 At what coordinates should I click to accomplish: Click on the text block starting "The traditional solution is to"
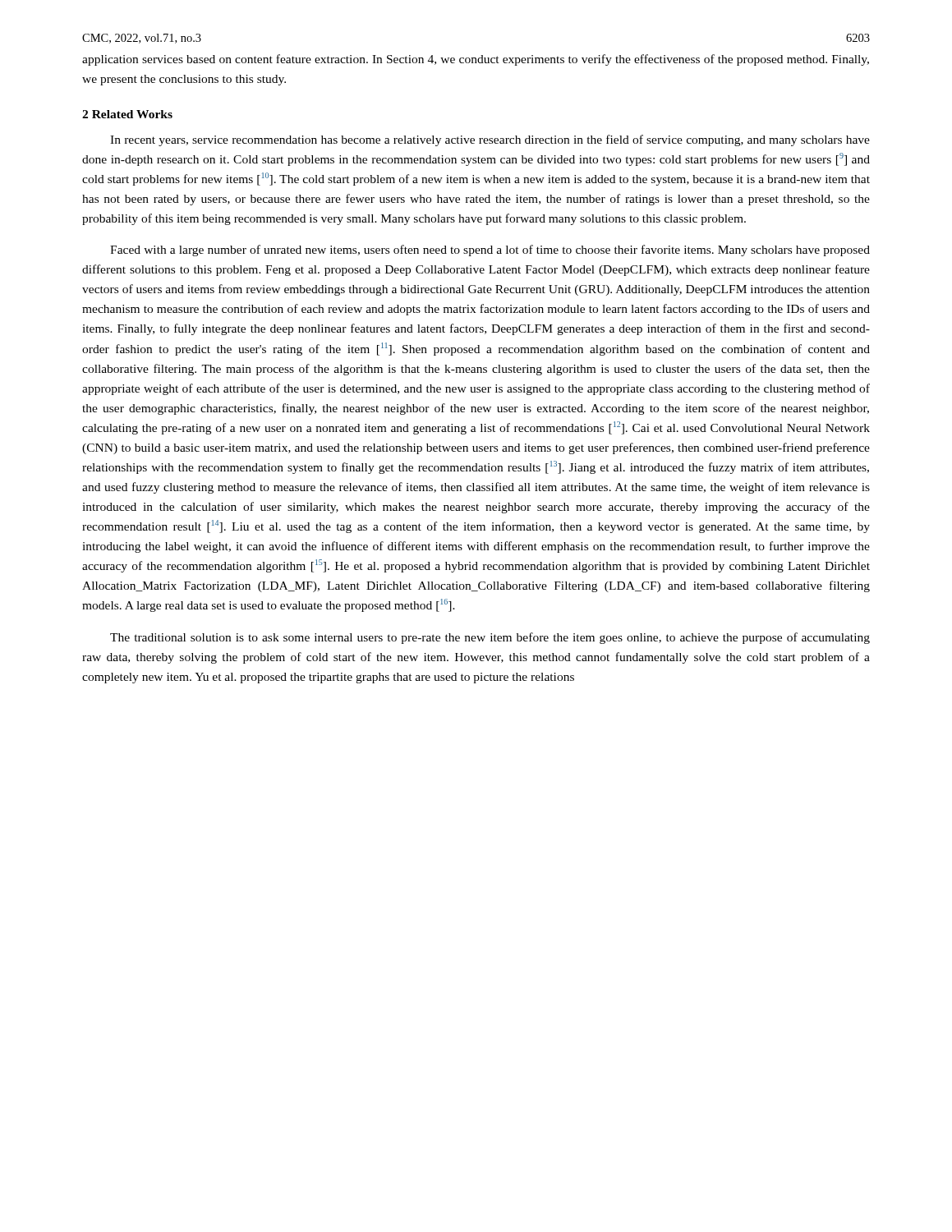click(x=476, y=657)
